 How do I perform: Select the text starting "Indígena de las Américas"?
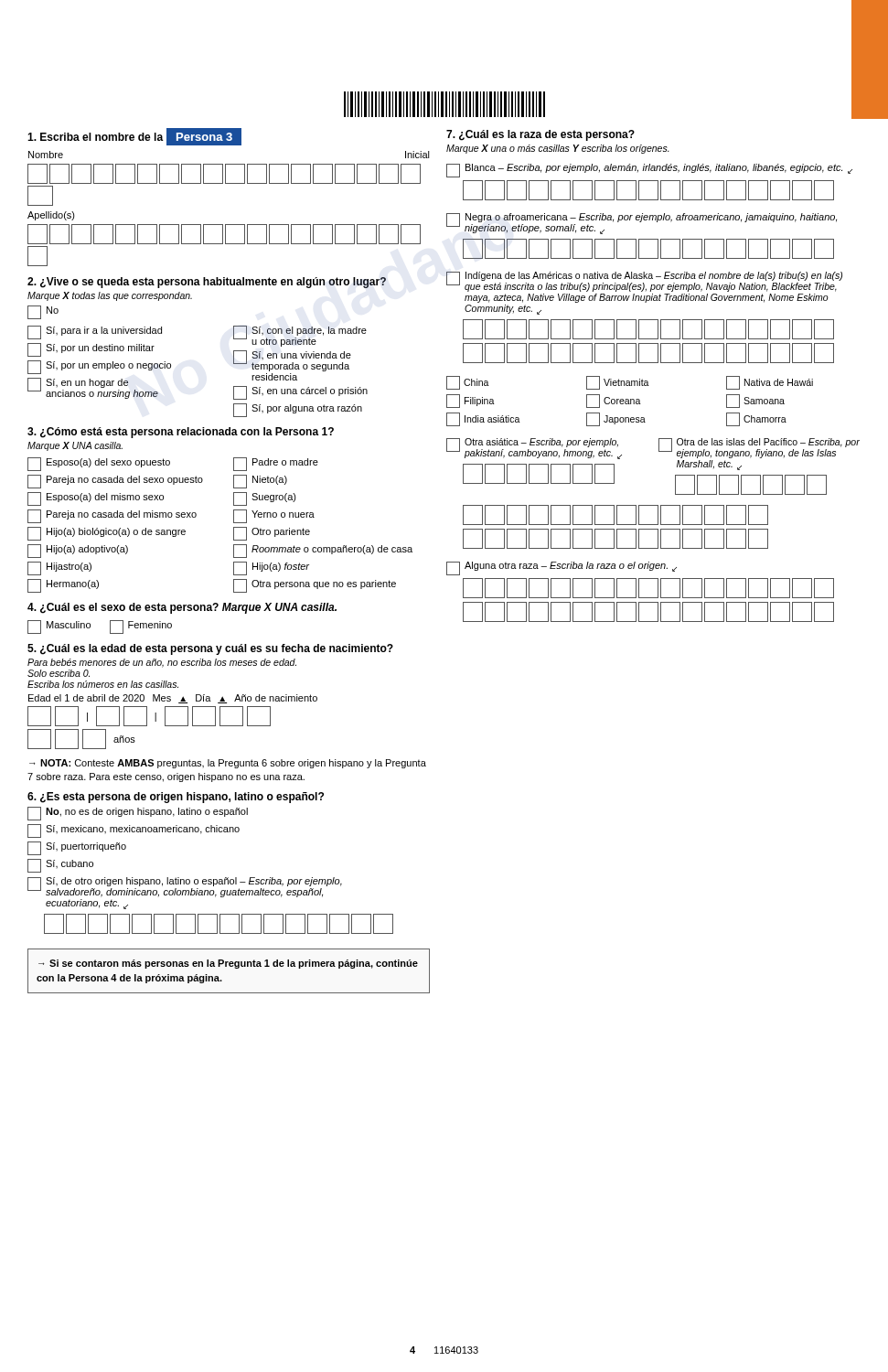click(653, 293)
